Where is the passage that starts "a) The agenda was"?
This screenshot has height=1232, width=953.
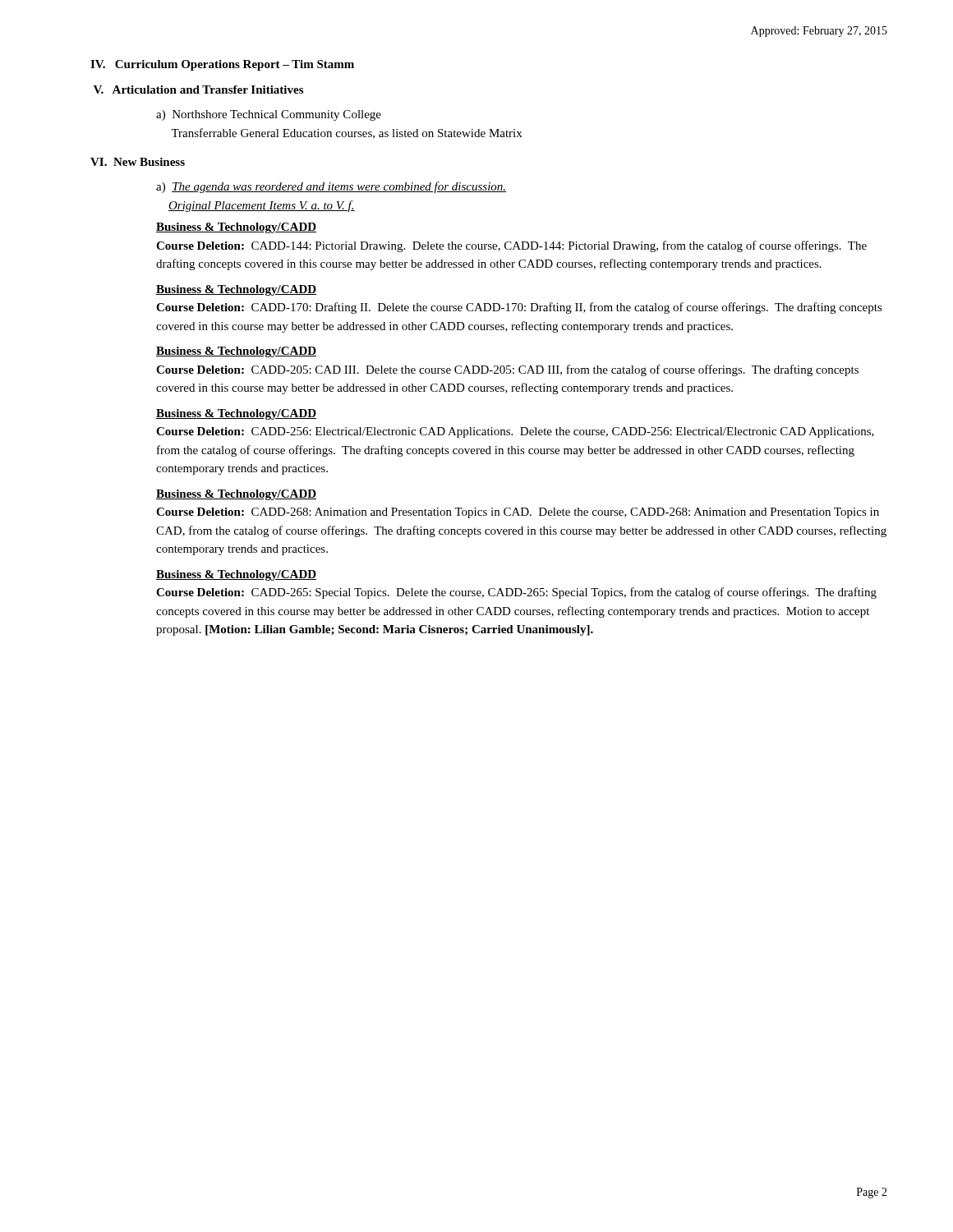pyautogui.click(x=331, y=196)
